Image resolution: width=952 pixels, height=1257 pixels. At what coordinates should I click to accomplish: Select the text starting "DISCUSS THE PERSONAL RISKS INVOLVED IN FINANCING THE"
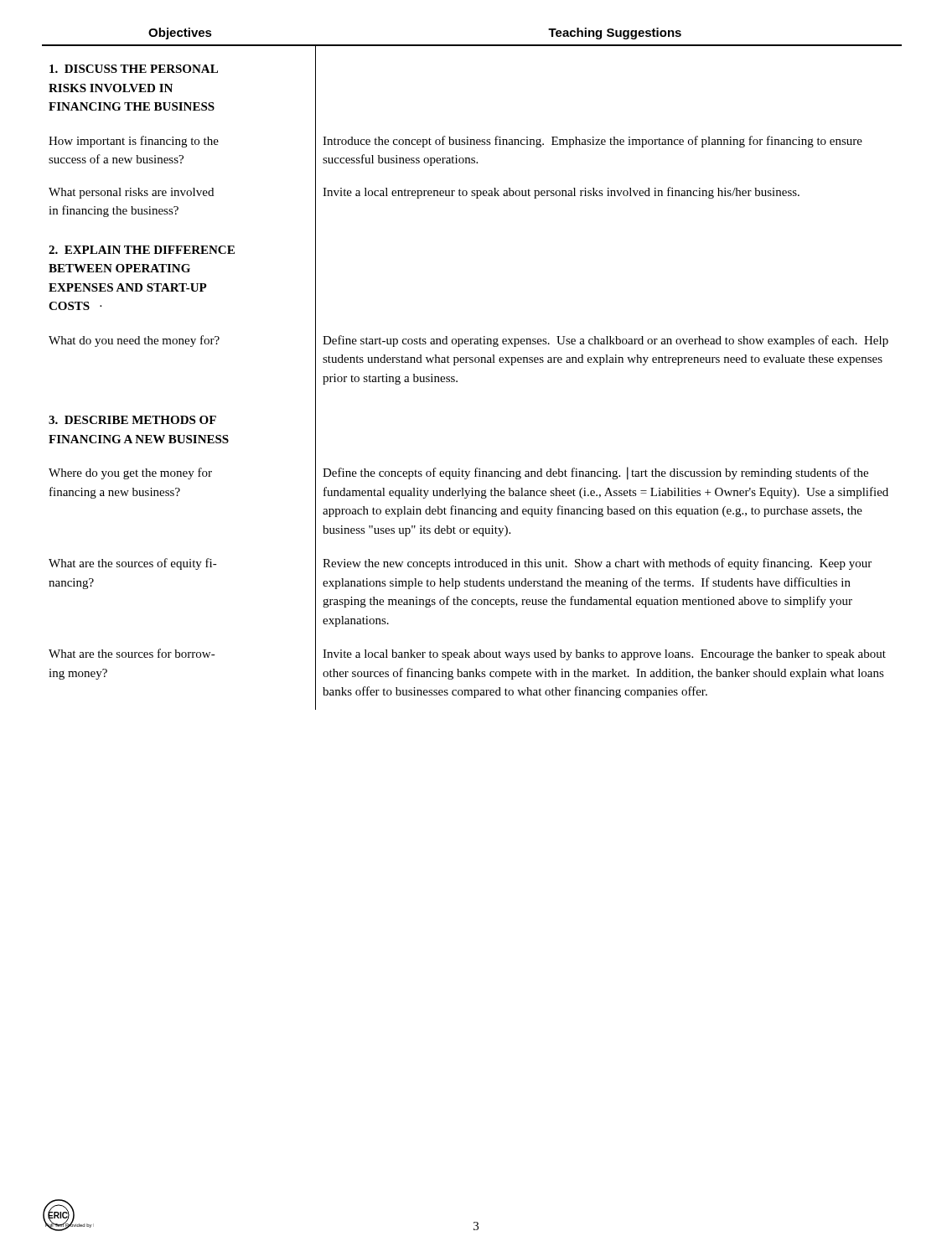pyautogui.click(x=134, y=88)
